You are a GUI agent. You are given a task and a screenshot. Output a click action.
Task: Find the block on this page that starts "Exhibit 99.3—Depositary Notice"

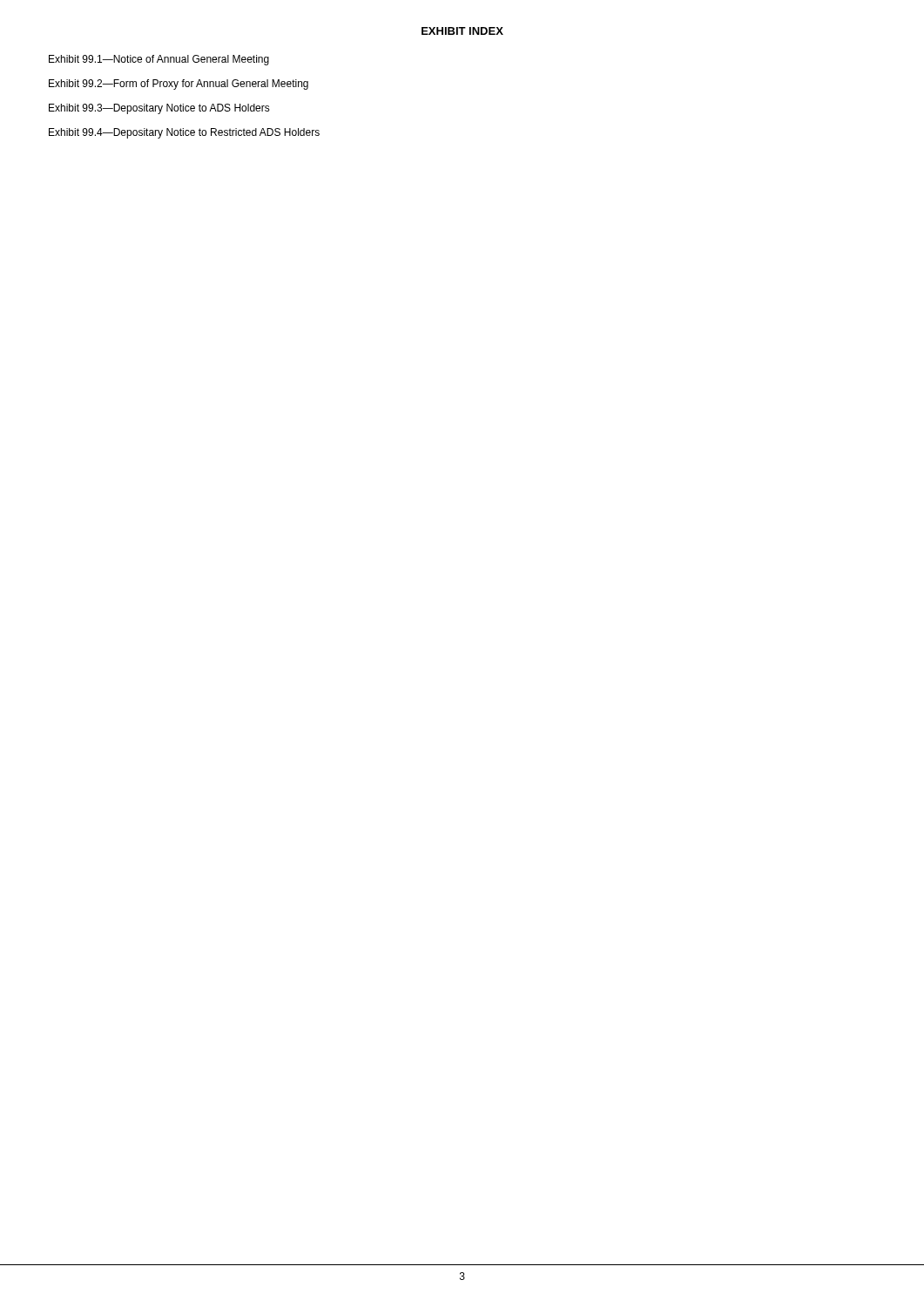pyautogui.click(x=159, y=108)
